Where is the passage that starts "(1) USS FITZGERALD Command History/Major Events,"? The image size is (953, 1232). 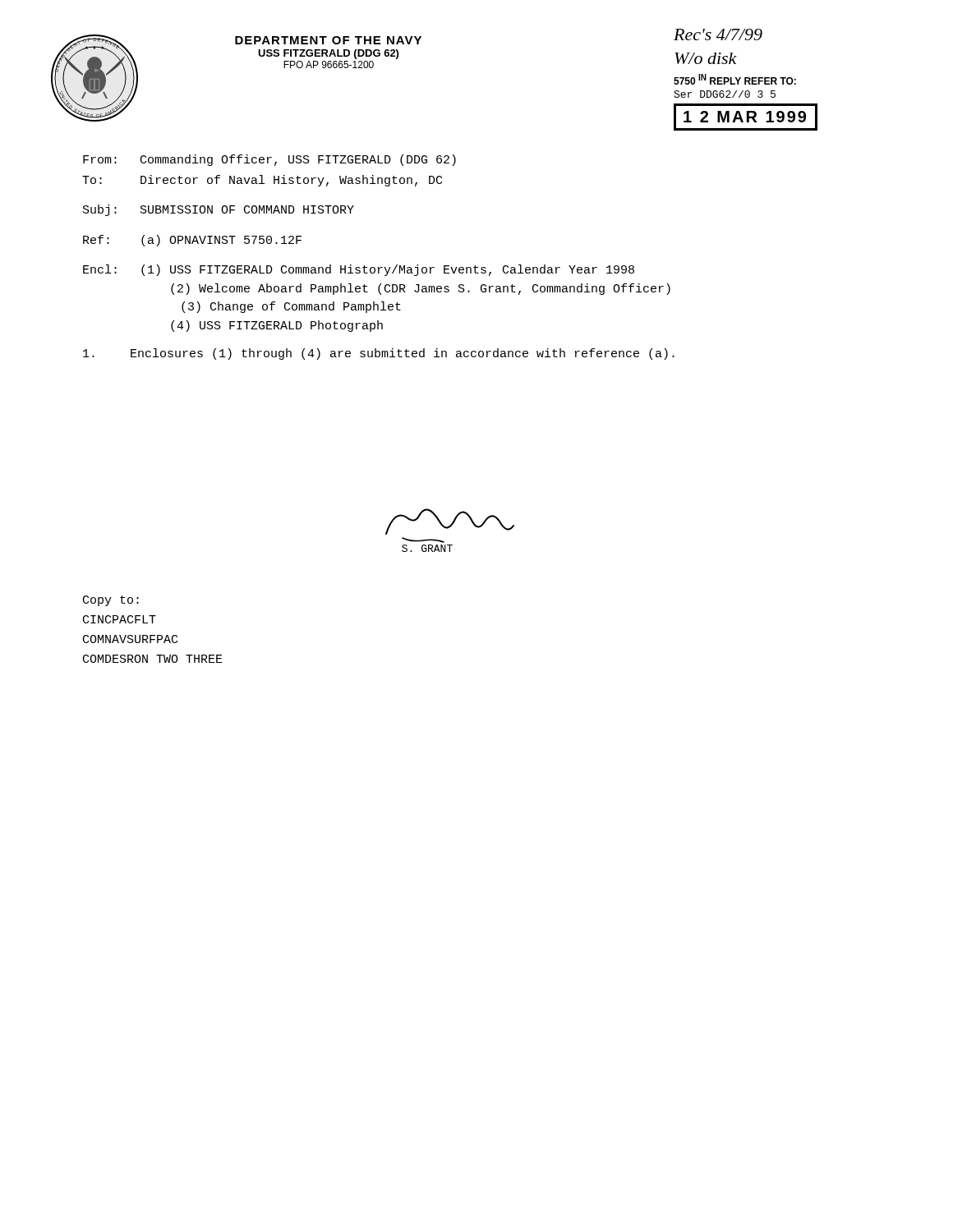coord(387,271)
